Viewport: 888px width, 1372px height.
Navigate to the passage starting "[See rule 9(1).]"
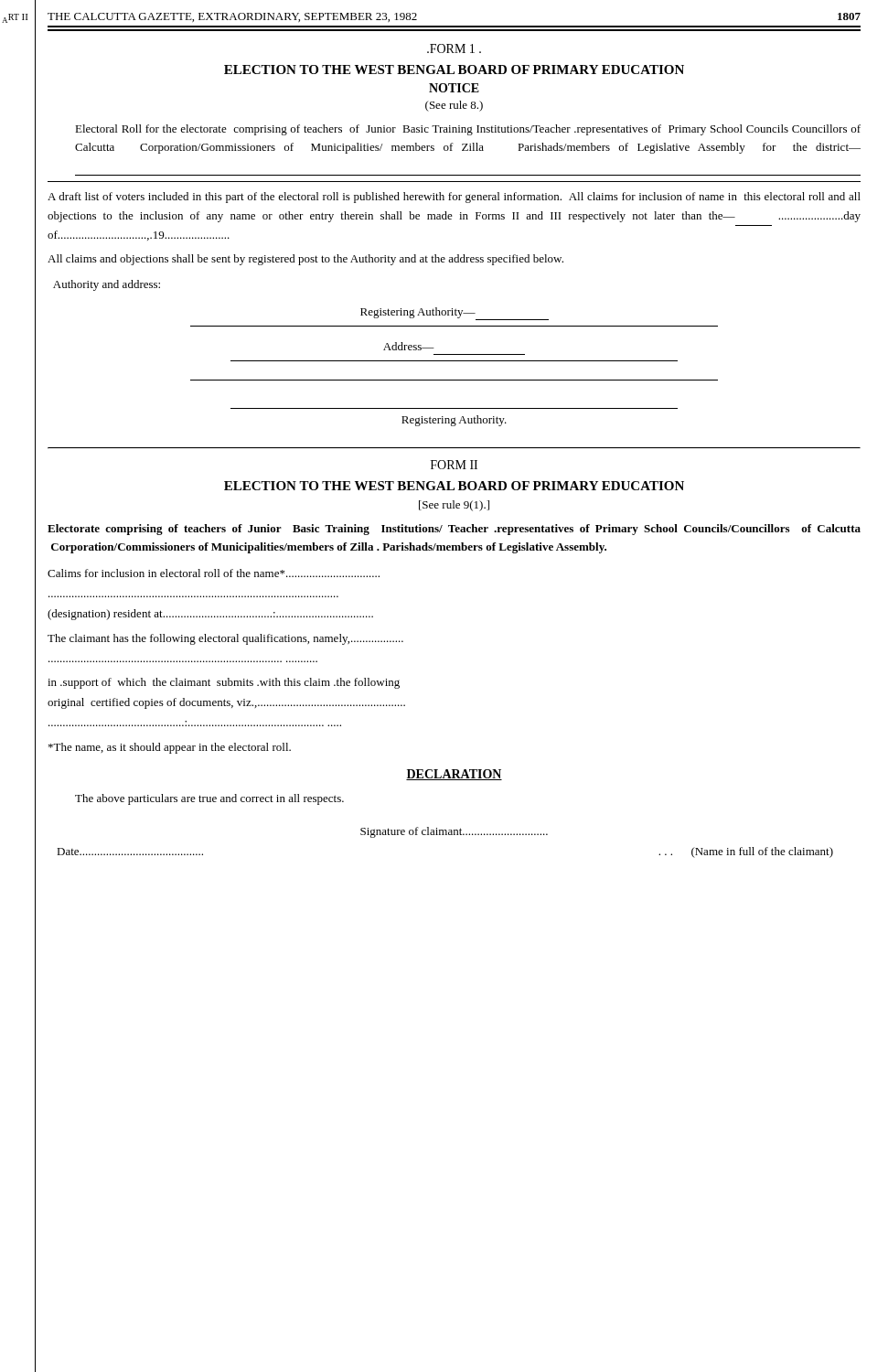(x=454, y=504)
